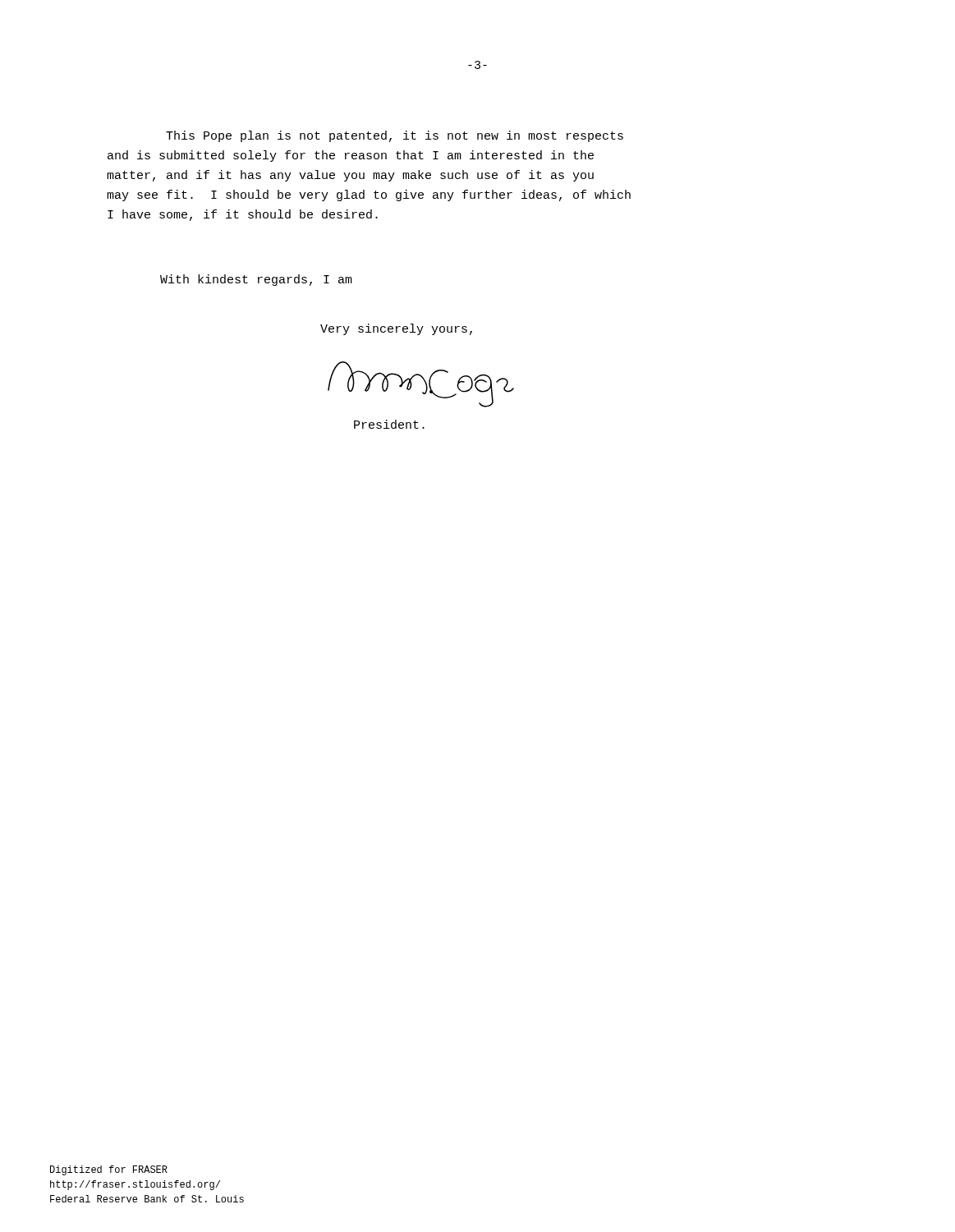Screen dimensions: 1232x955
Task: Locate the element starting "Very sincerely yours,"
Action: [x=398, y=330]
